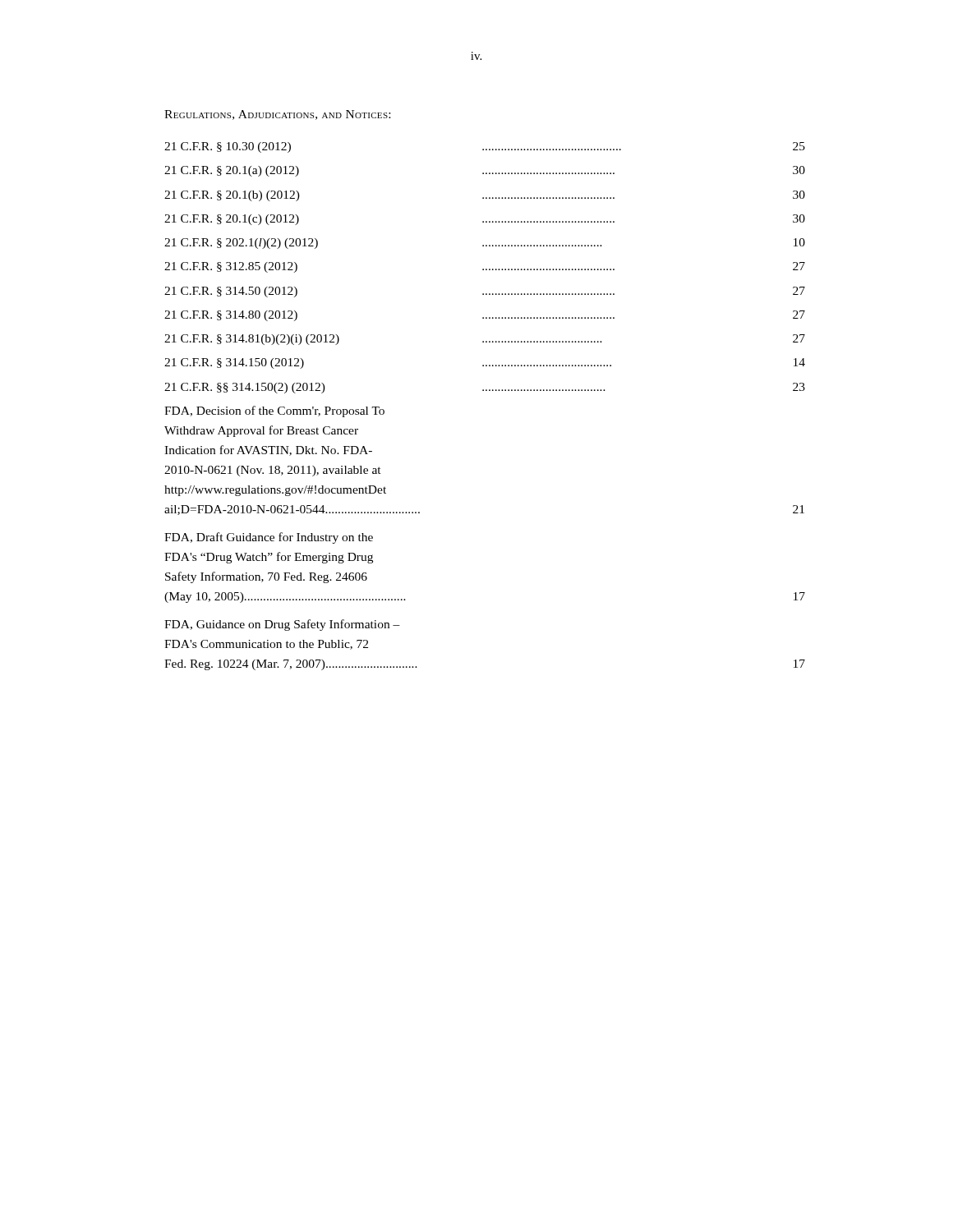Locate the block of text that opens with "21 C.F.R. § 20.1(a)"
The image size is (953, 1232).
tap(485, 170)
